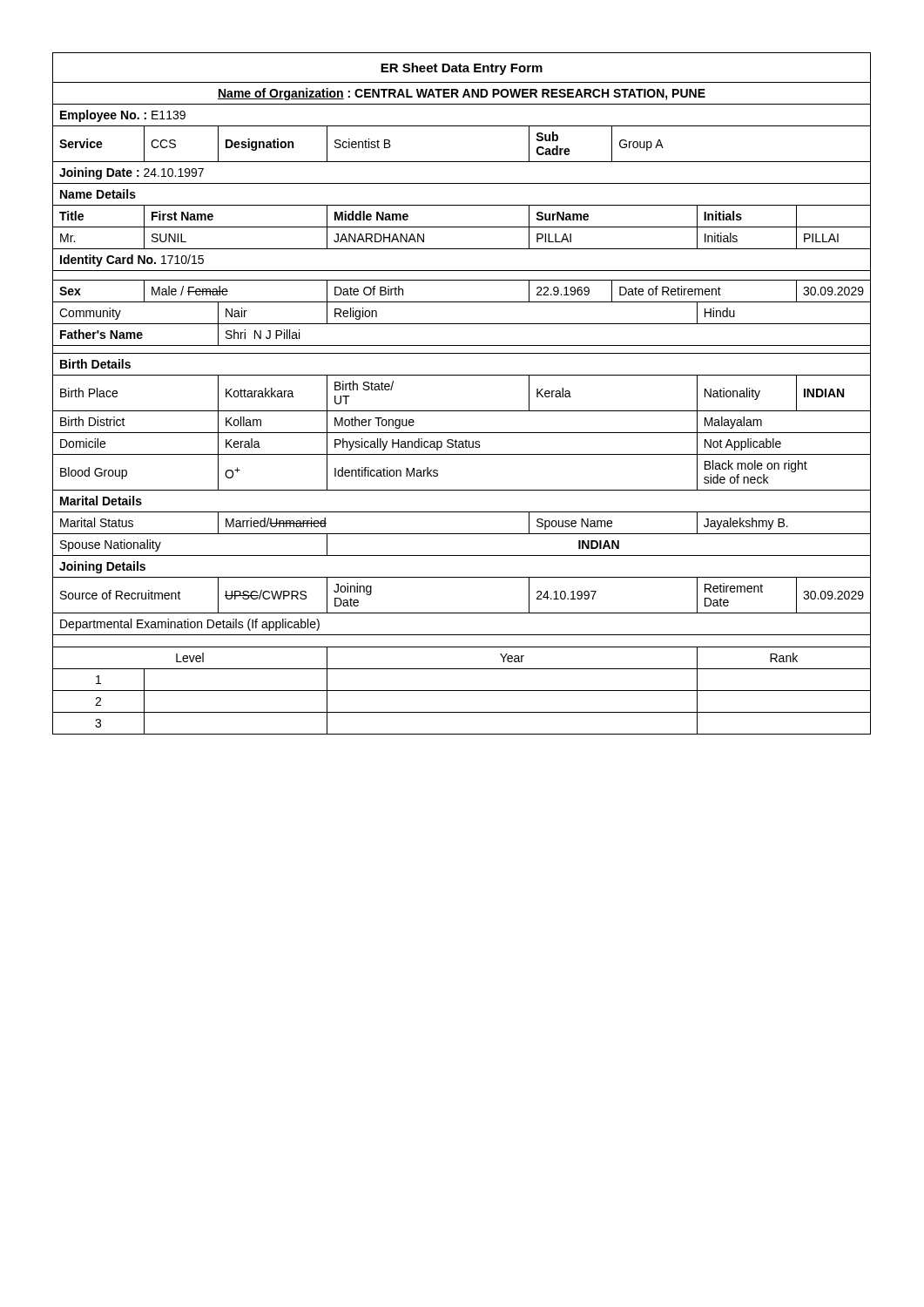Find the title
The width and height of the screenshot is (924, 1307).
click(462, 68)
